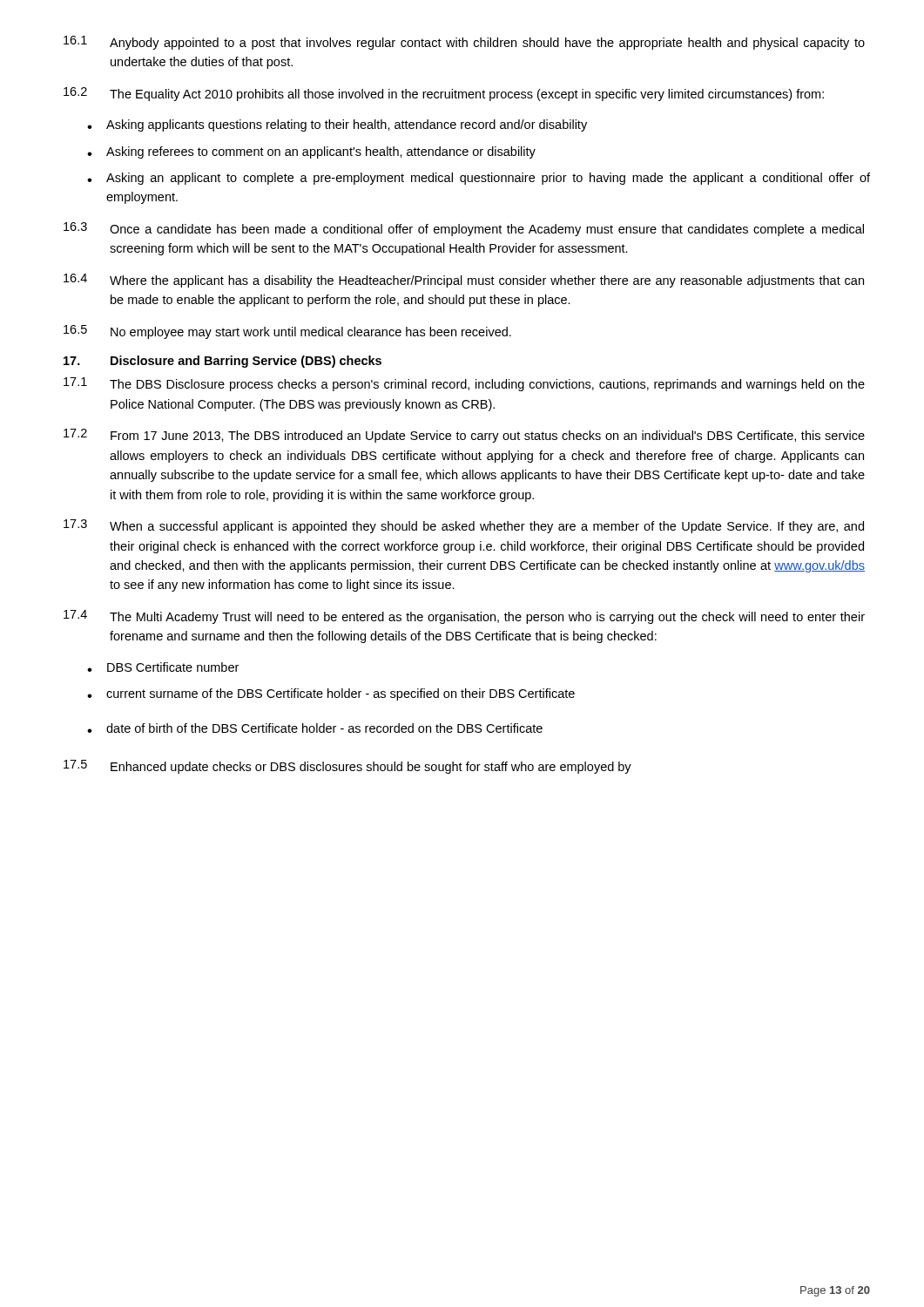Viewport: 924px width, 1307px height.
Task: Select the list item containing "• Asking applicants questions relating"
Action: point(466,127)
